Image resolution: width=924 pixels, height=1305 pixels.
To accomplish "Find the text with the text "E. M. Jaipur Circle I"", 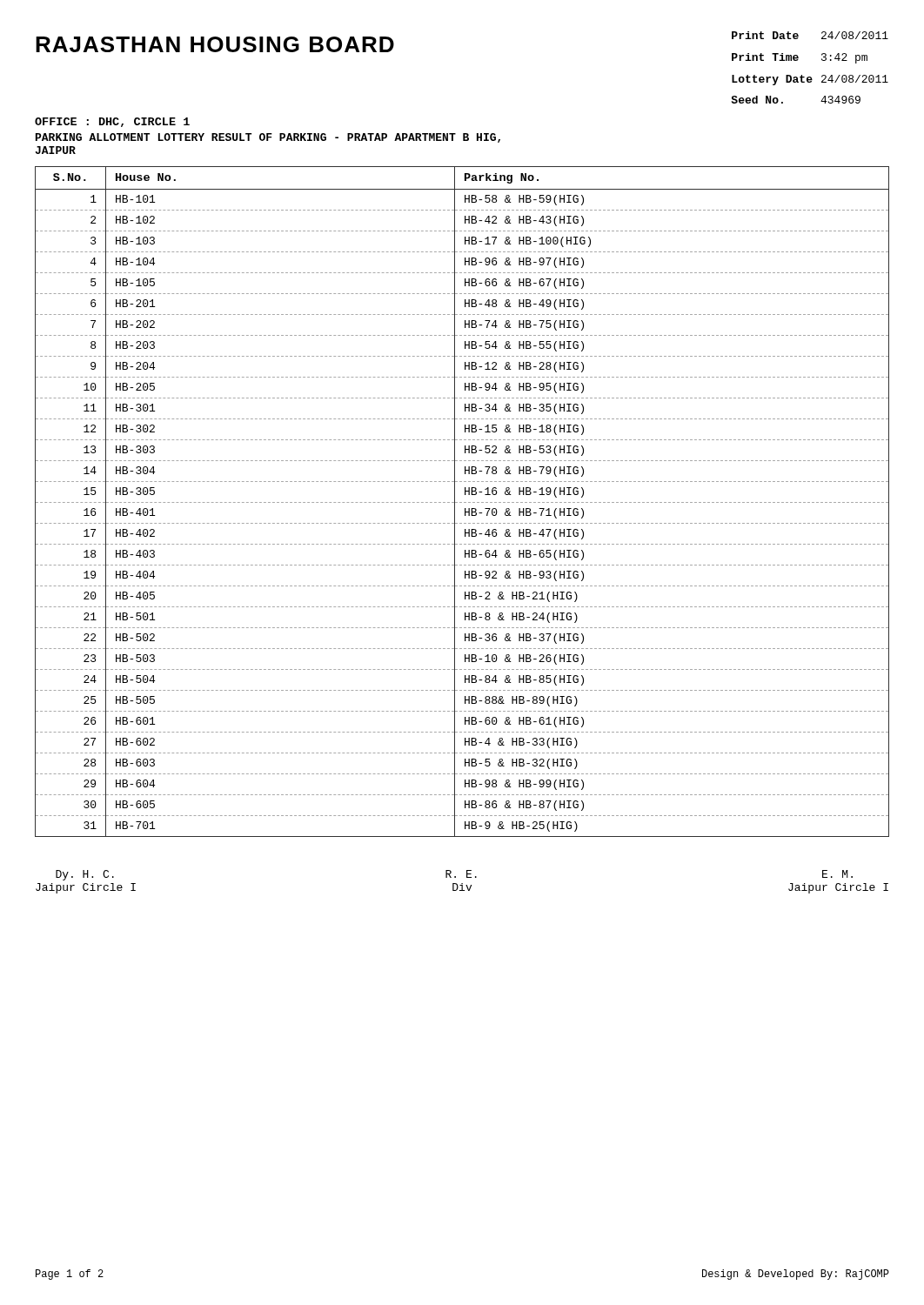I will 838,881.
